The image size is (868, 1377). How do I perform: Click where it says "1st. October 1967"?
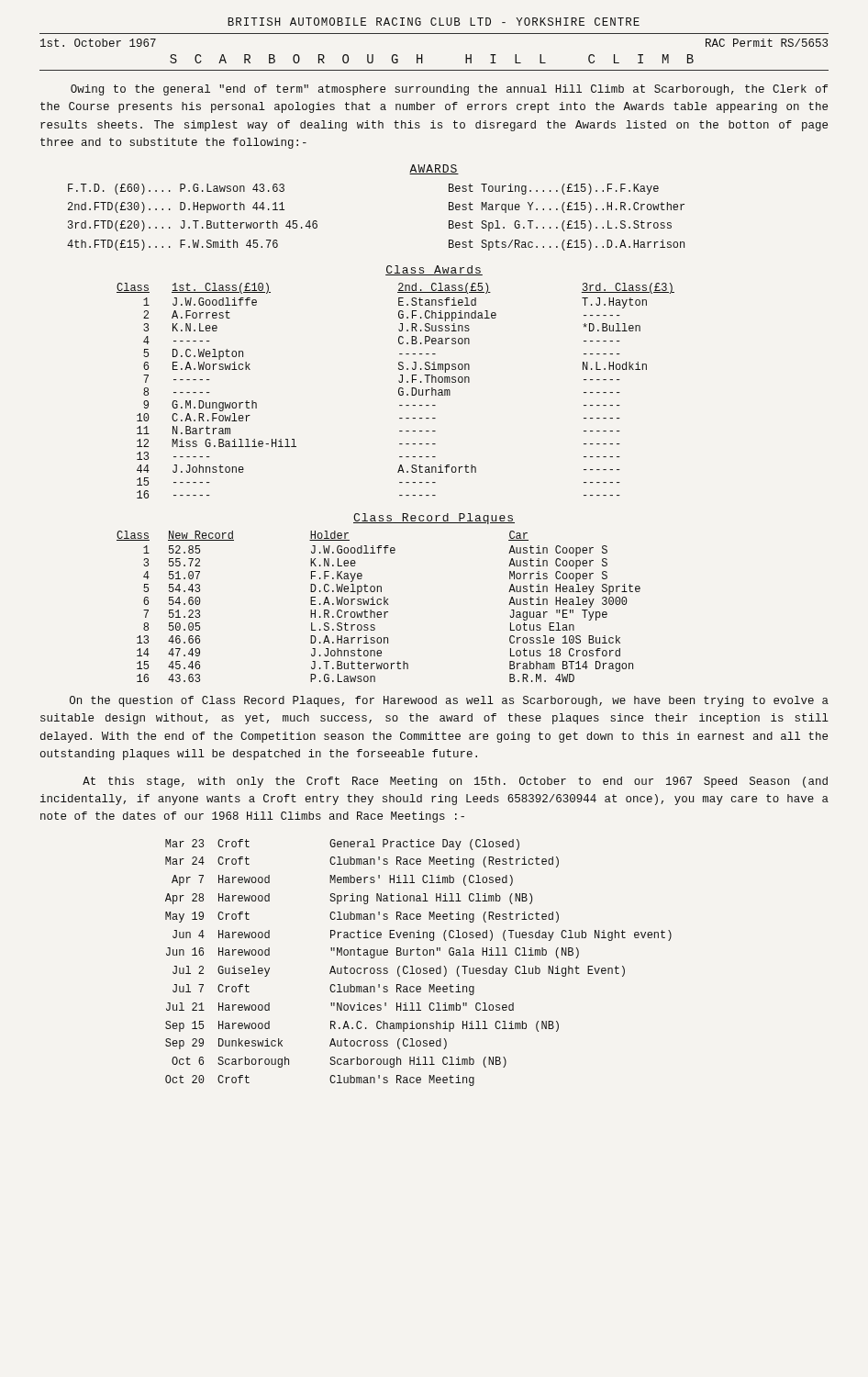[98, 44]
